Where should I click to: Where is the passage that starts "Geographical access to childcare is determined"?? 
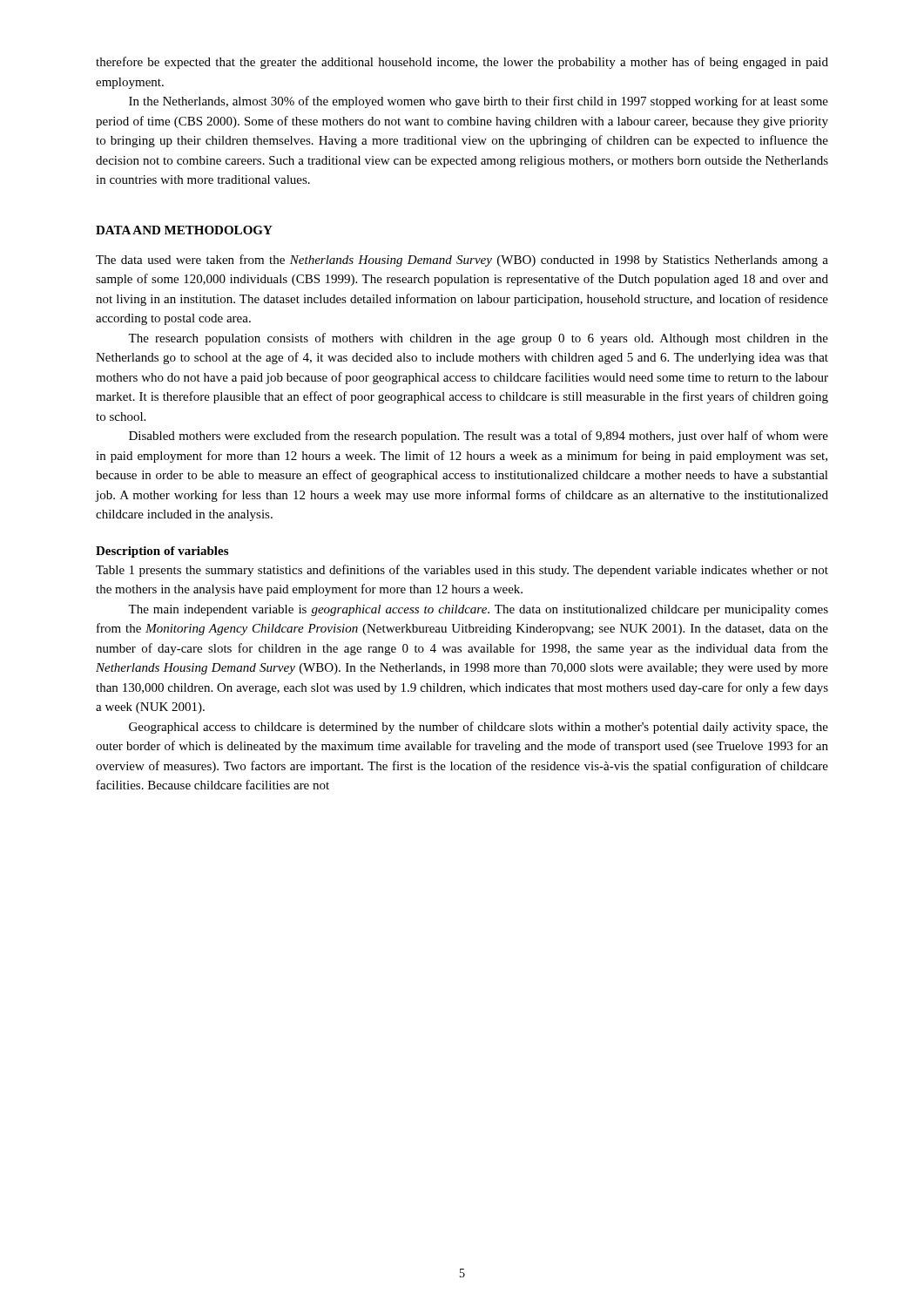coord(462,756)
